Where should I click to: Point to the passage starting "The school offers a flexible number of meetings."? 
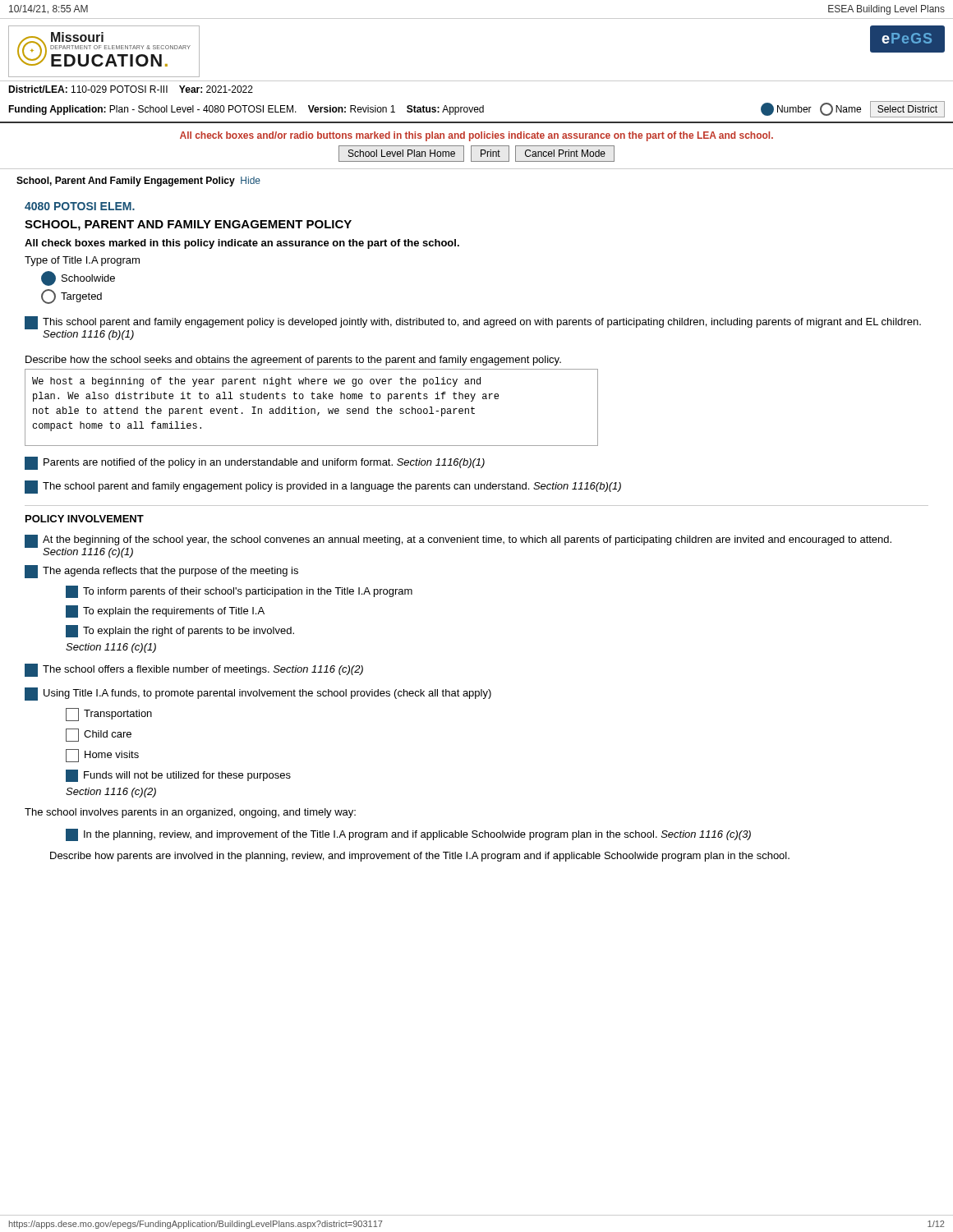[x=194, y=669]
